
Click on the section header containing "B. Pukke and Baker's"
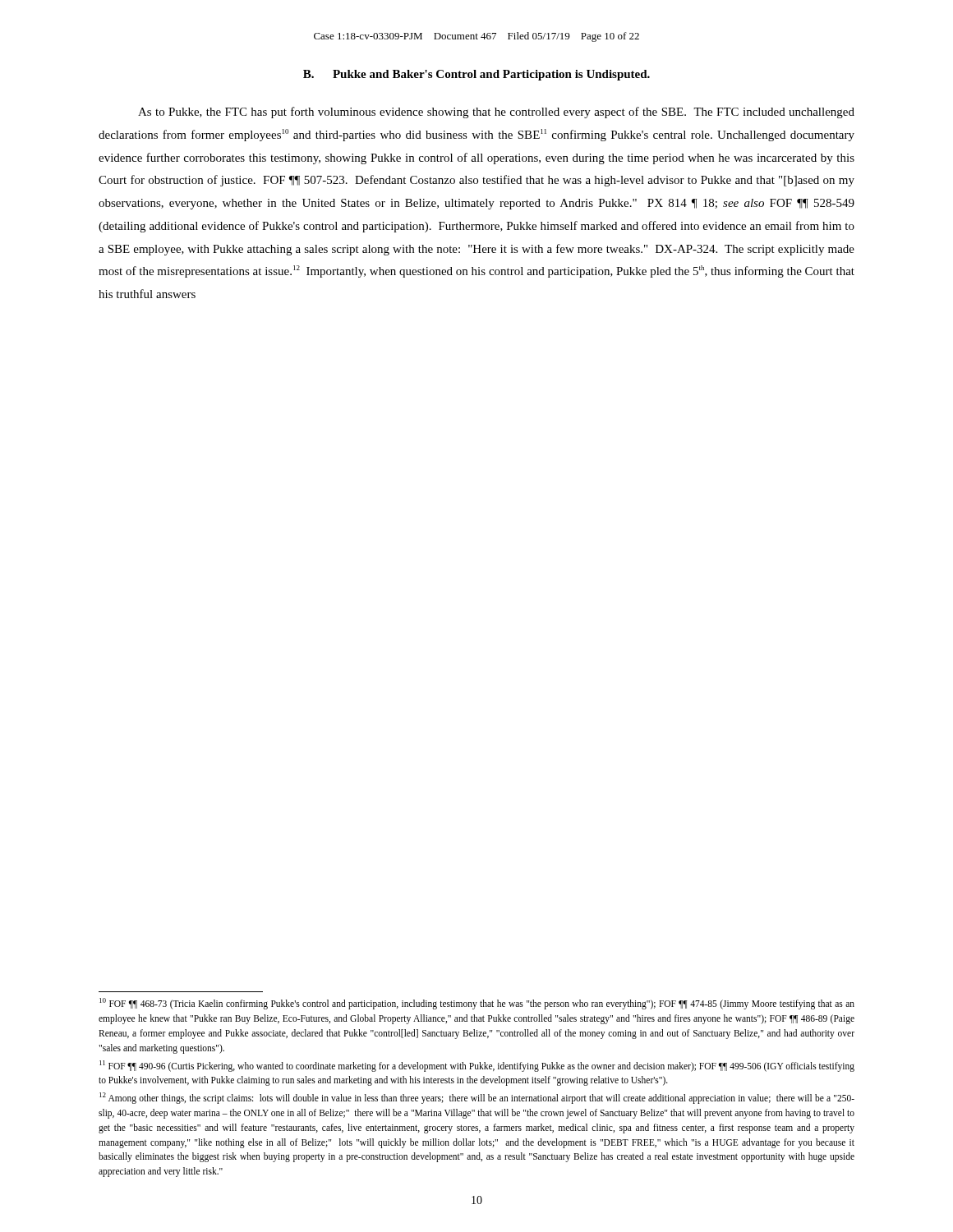(476, 74)
